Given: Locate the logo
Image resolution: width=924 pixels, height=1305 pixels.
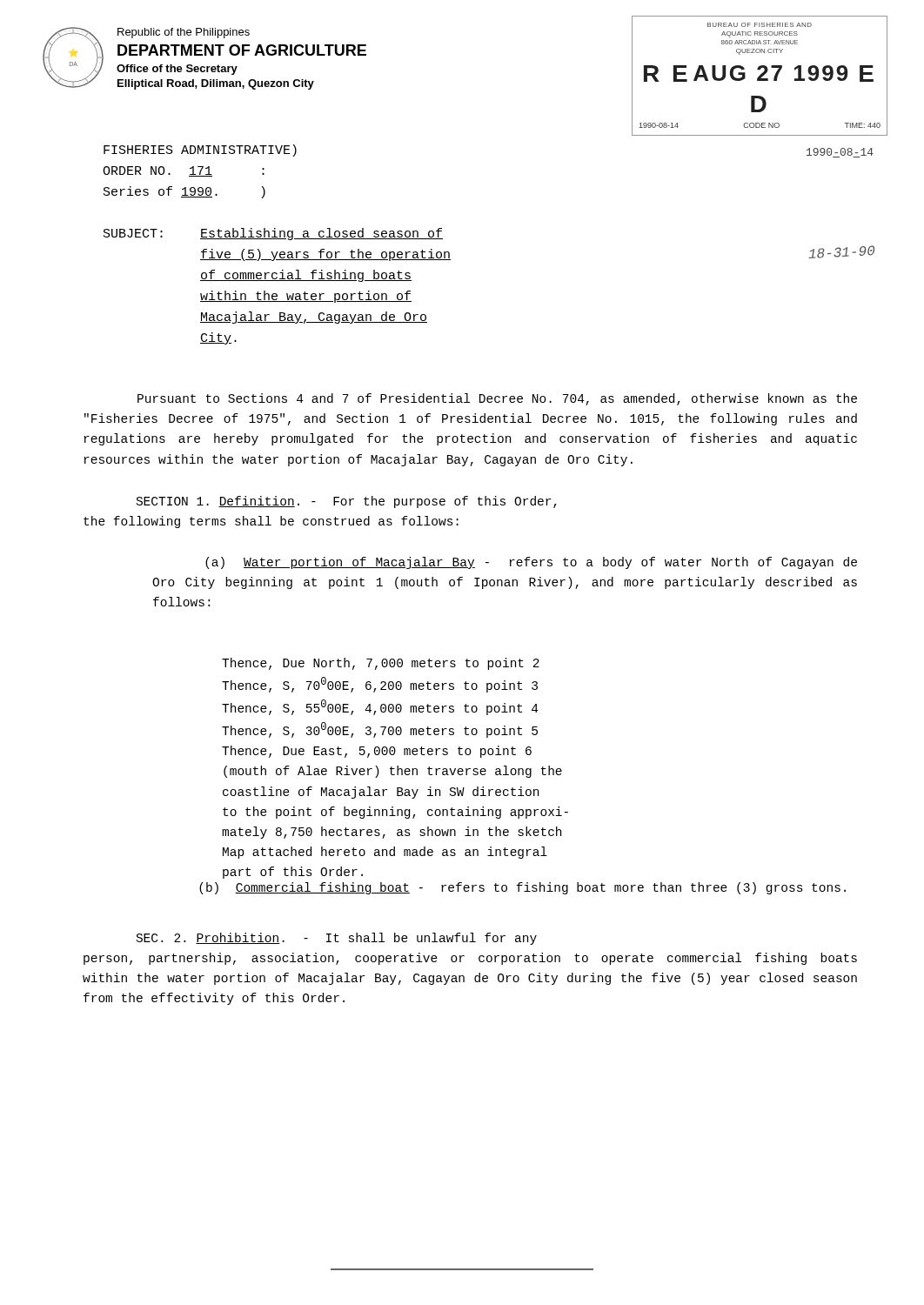Looking at the screenshot, I should 73,60.
